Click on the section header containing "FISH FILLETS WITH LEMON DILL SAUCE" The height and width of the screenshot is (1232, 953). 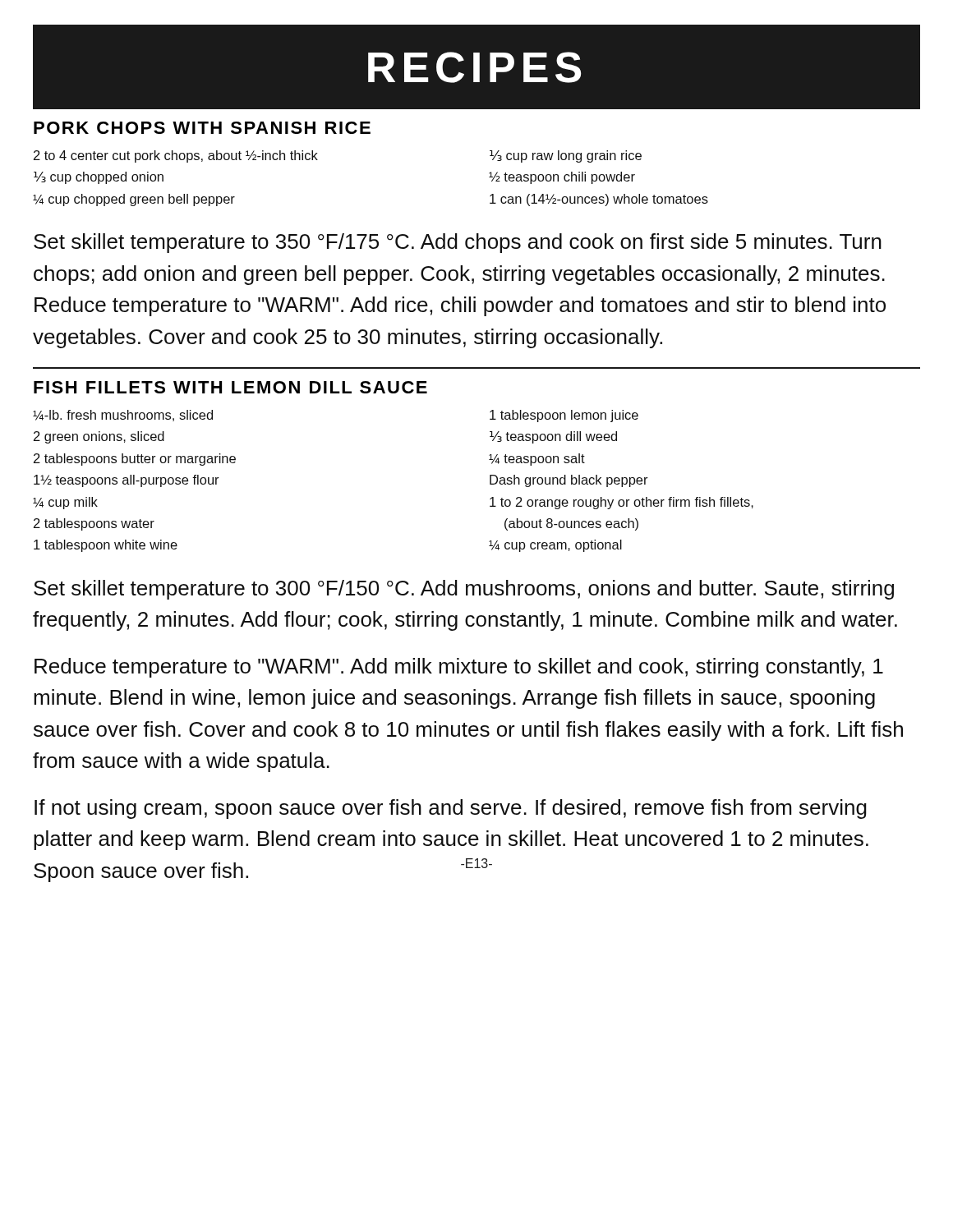[231, 387]
